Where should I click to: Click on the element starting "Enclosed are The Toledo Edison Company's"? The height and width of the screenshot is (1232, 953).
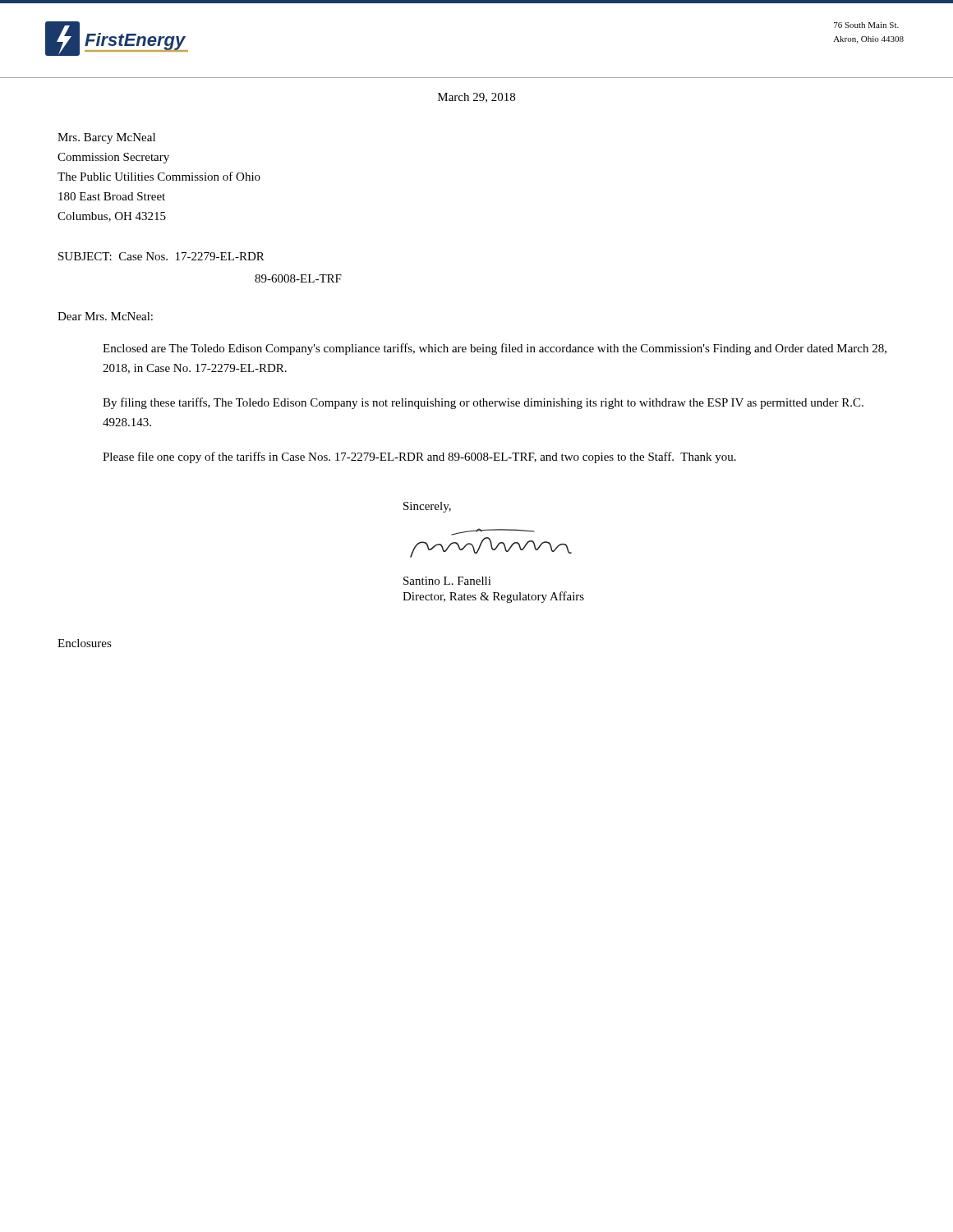tap(495, 358)
